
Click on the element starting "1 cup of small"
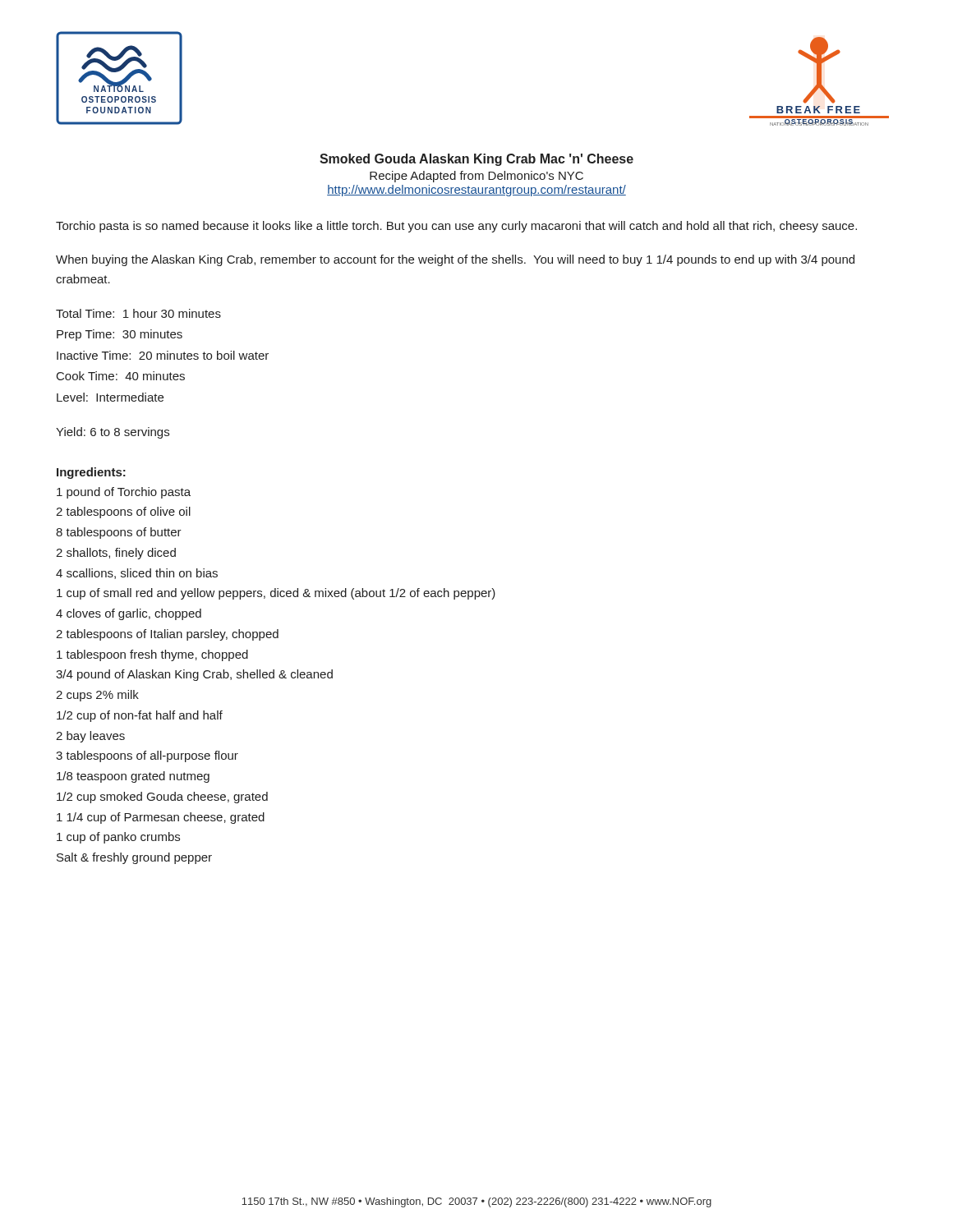[x=276, y=593]
